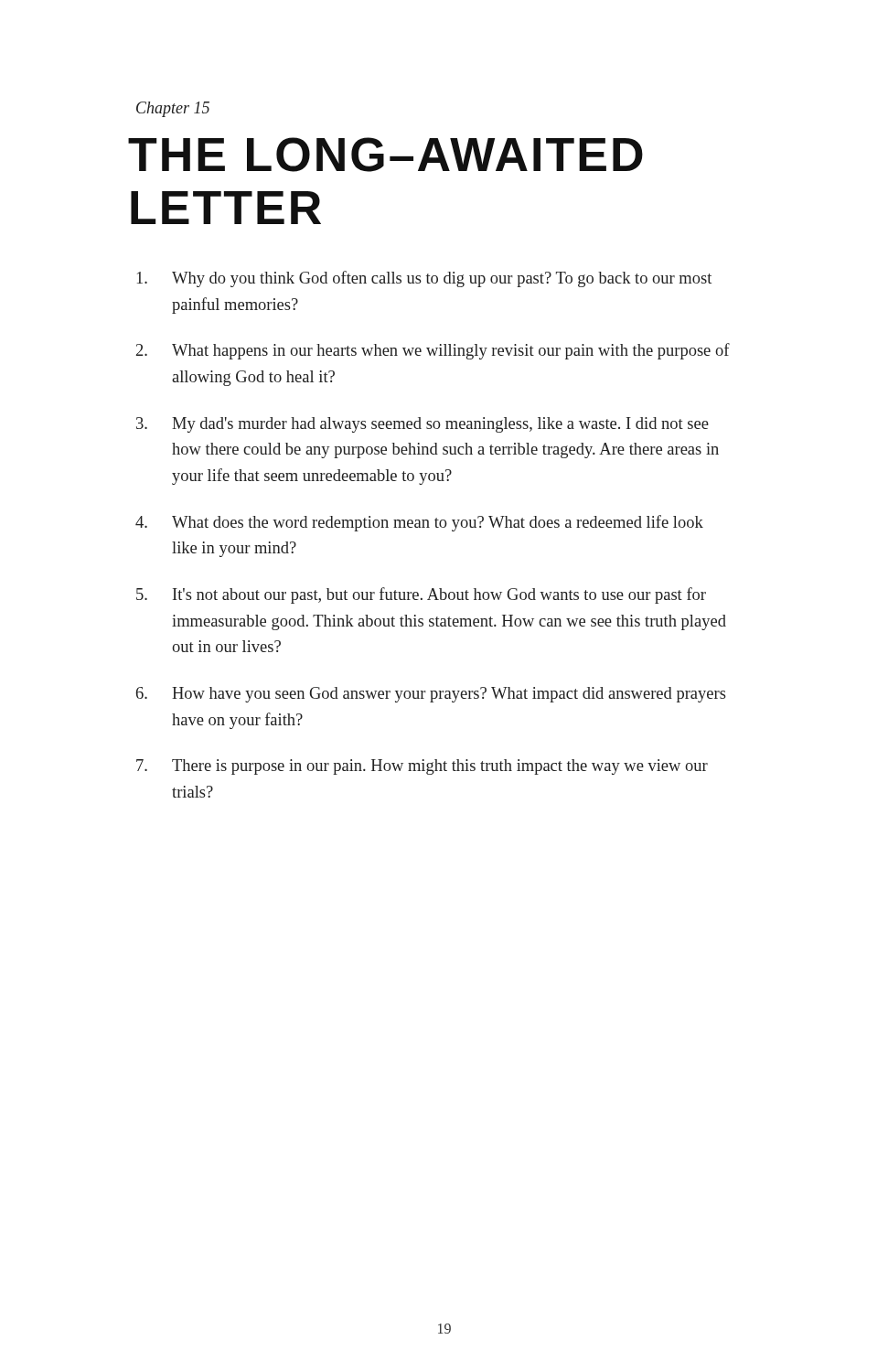
Task: Locate the list item with the text "Why do you think"
Action: [433, 291]
